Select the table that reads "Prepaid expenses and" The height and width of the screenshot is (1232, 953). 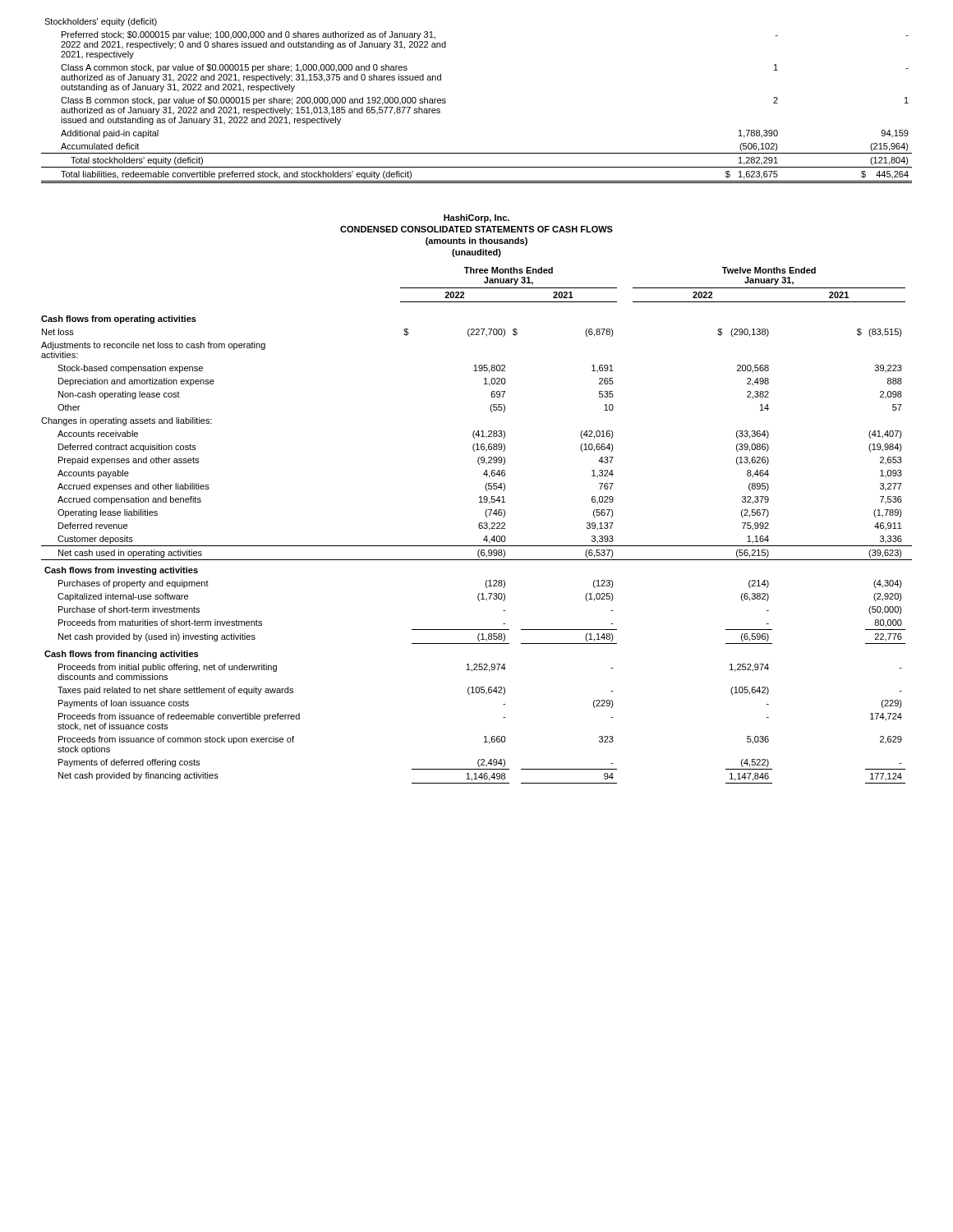pyautogui.click(x=476, y=523)
